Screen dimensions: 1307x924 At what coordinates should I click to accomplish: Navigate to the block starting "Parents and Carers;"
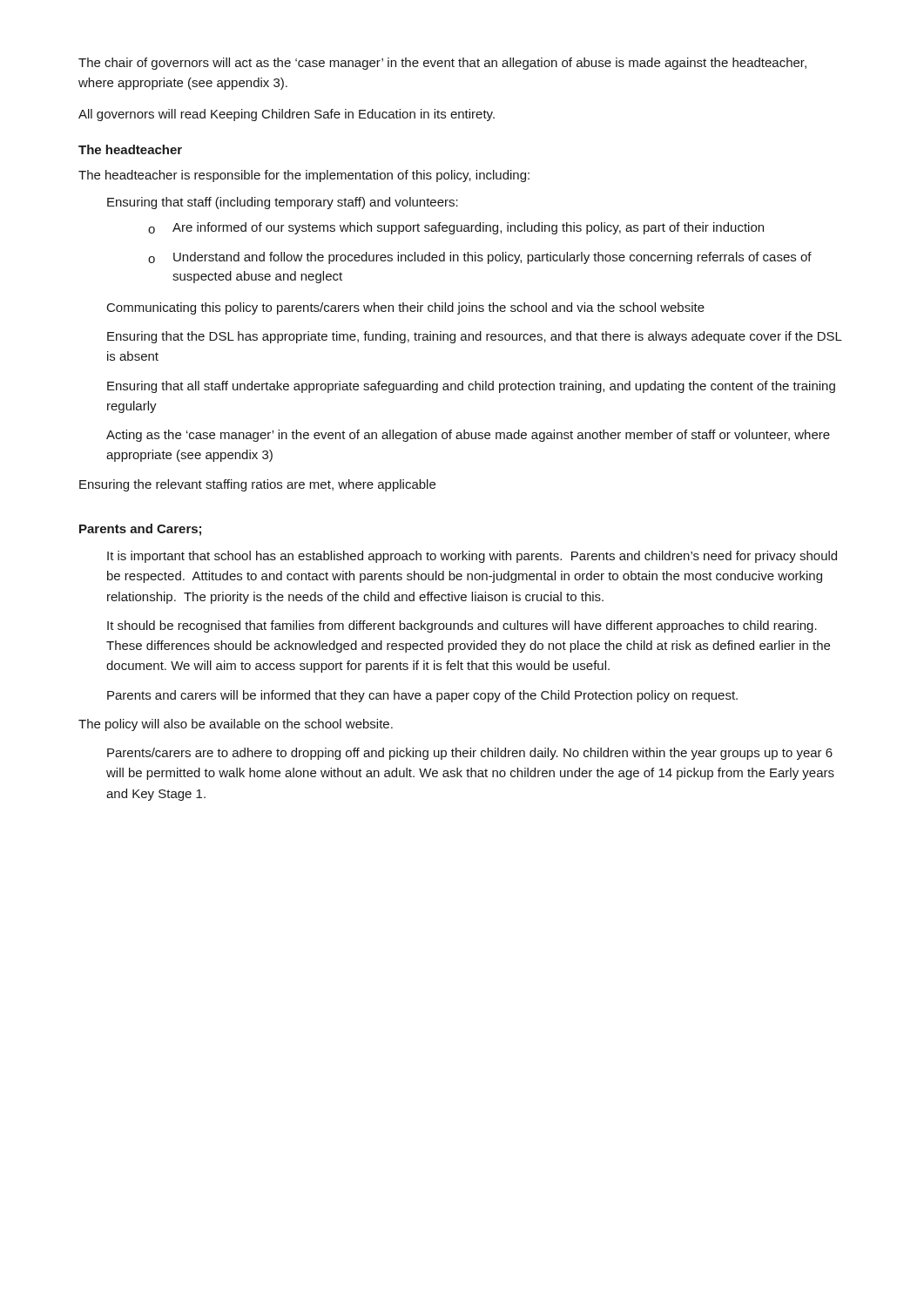coord(140,528)
